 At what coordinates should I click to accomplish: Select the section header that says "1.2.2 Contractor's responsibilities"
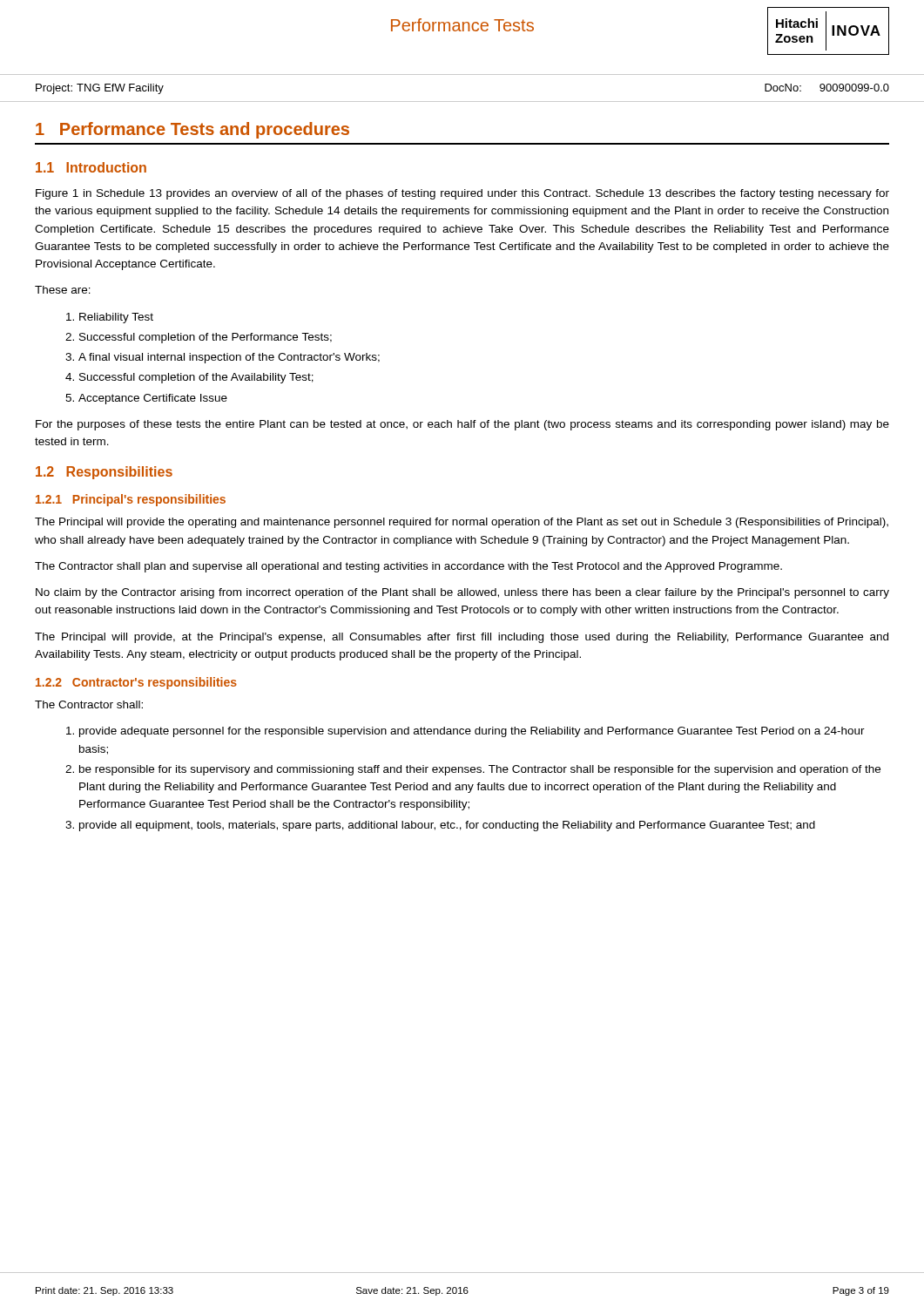pyautogui.click(x=136, y=683)
